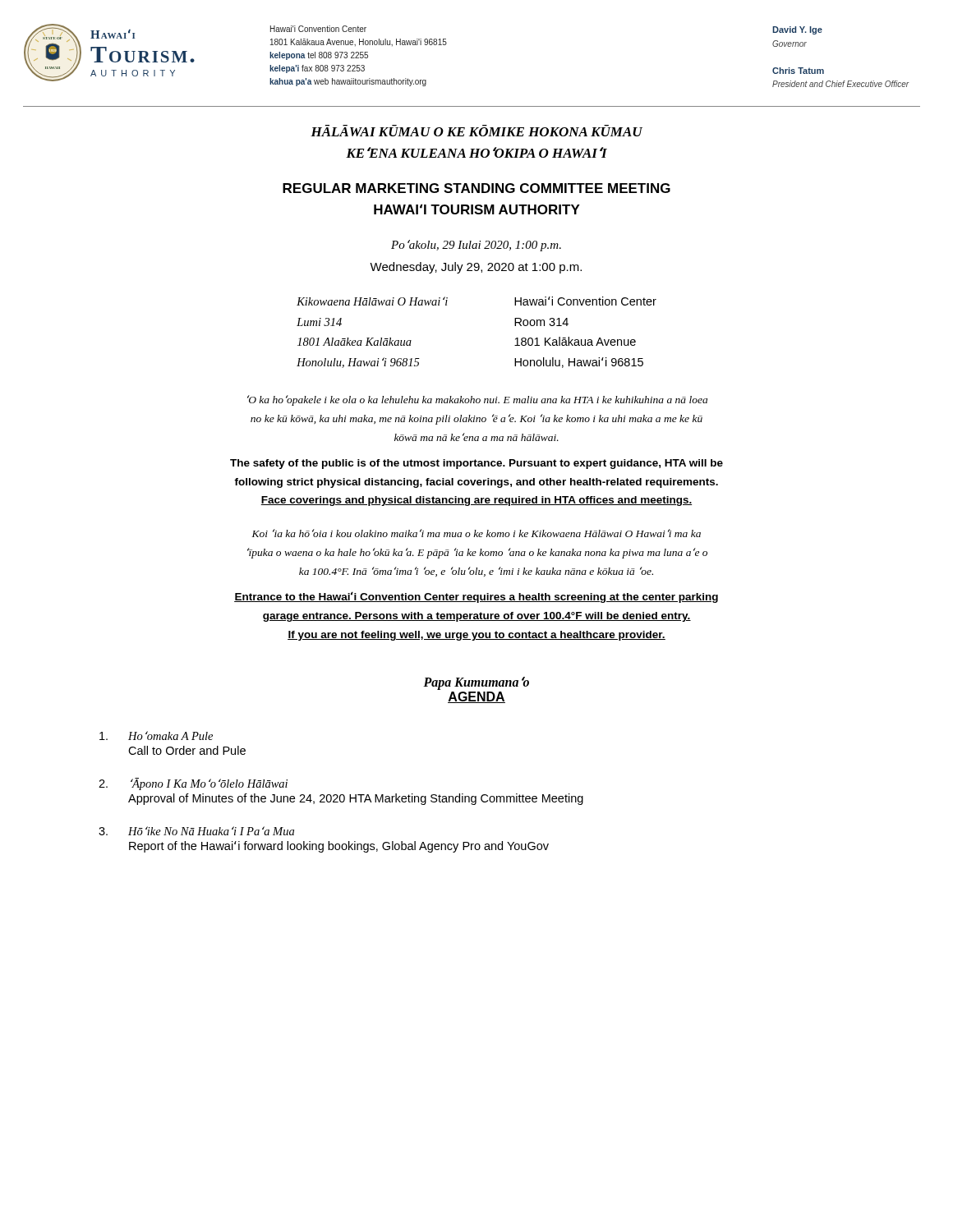Click on the text block that reads "Kikowaena Hālāwai O Hawaiʻi Lumi 314 1801"
This screenshot has width=953, height=1232.
pos(373,301)
